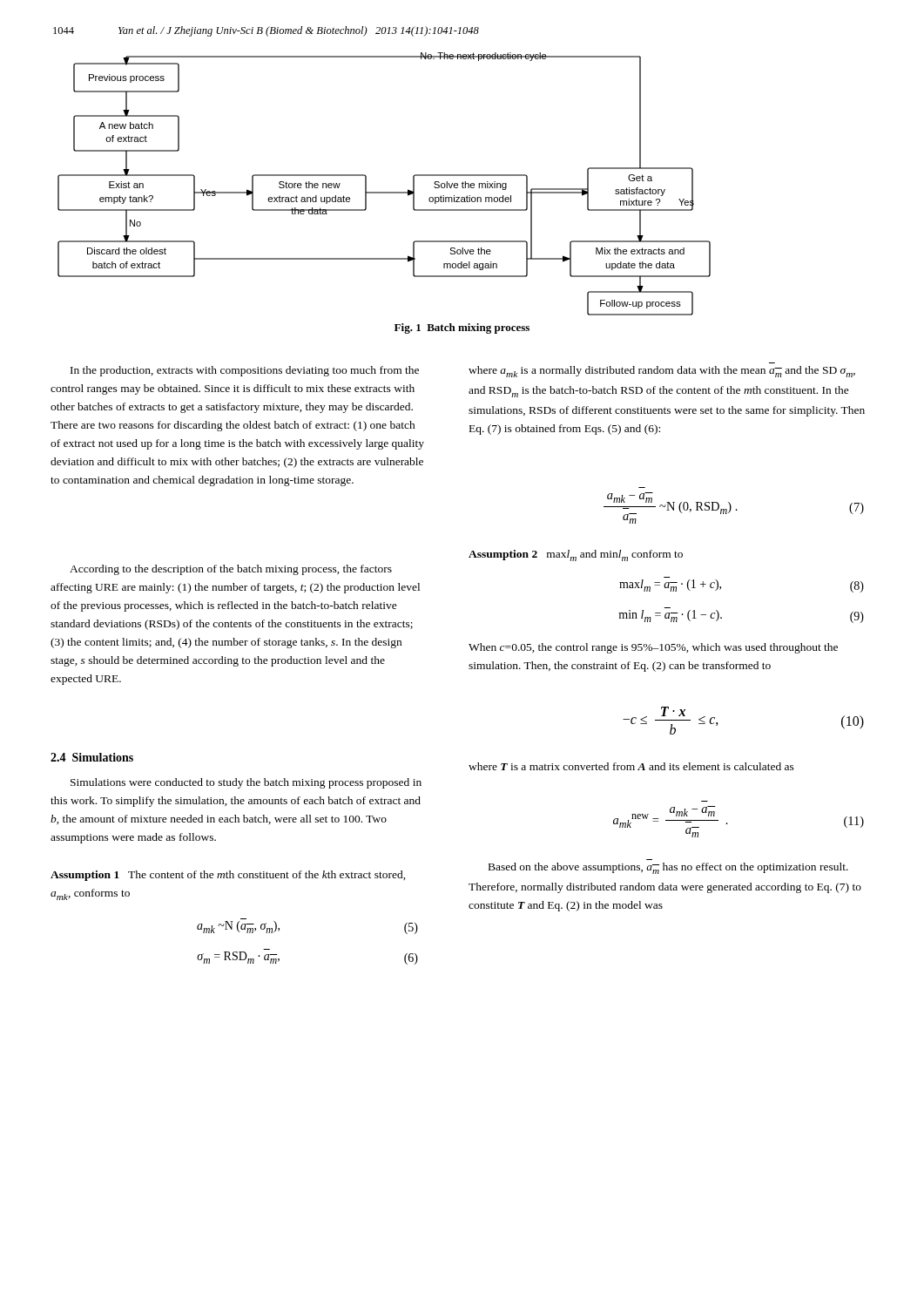Point to the block beginning "According to the description"
This screenshot has width=924, height=1307.
[x=239, y=624]
